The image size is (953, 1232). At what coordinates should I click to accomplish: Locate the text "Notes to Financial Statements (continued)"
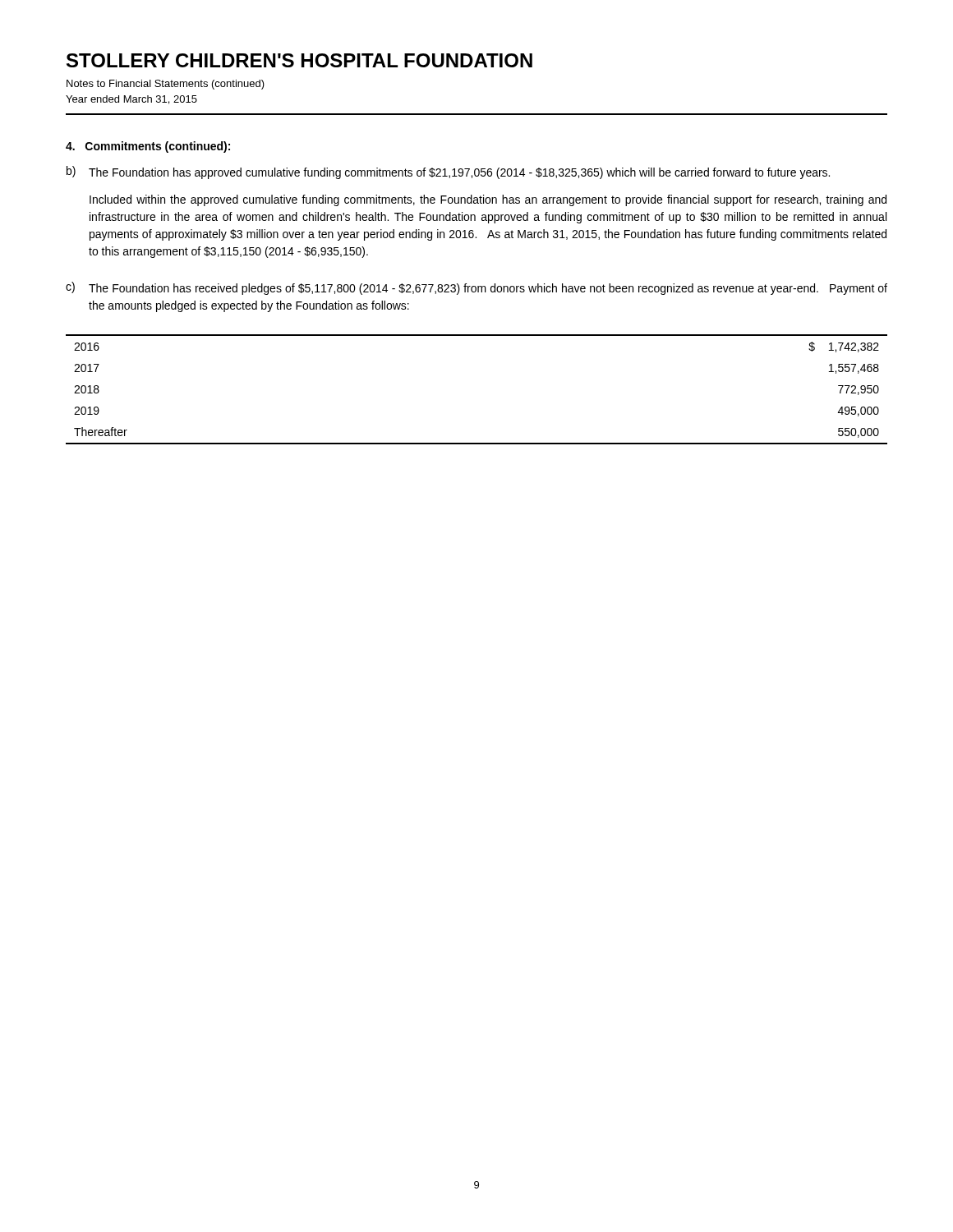pyautogui.click(x=165, y=83)
